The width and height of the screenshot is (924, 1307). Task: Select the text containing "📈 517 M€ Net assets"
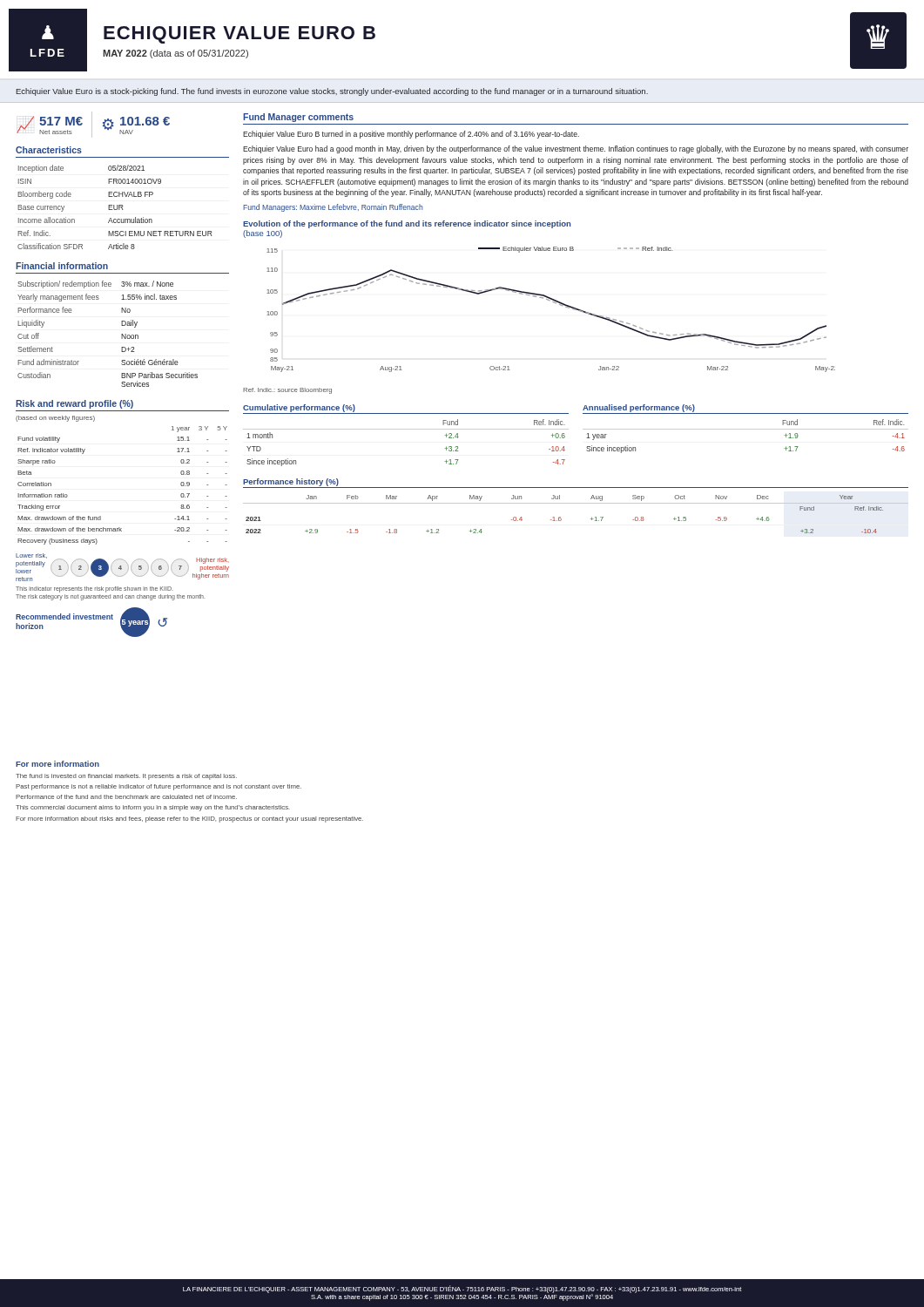(49, 125)
